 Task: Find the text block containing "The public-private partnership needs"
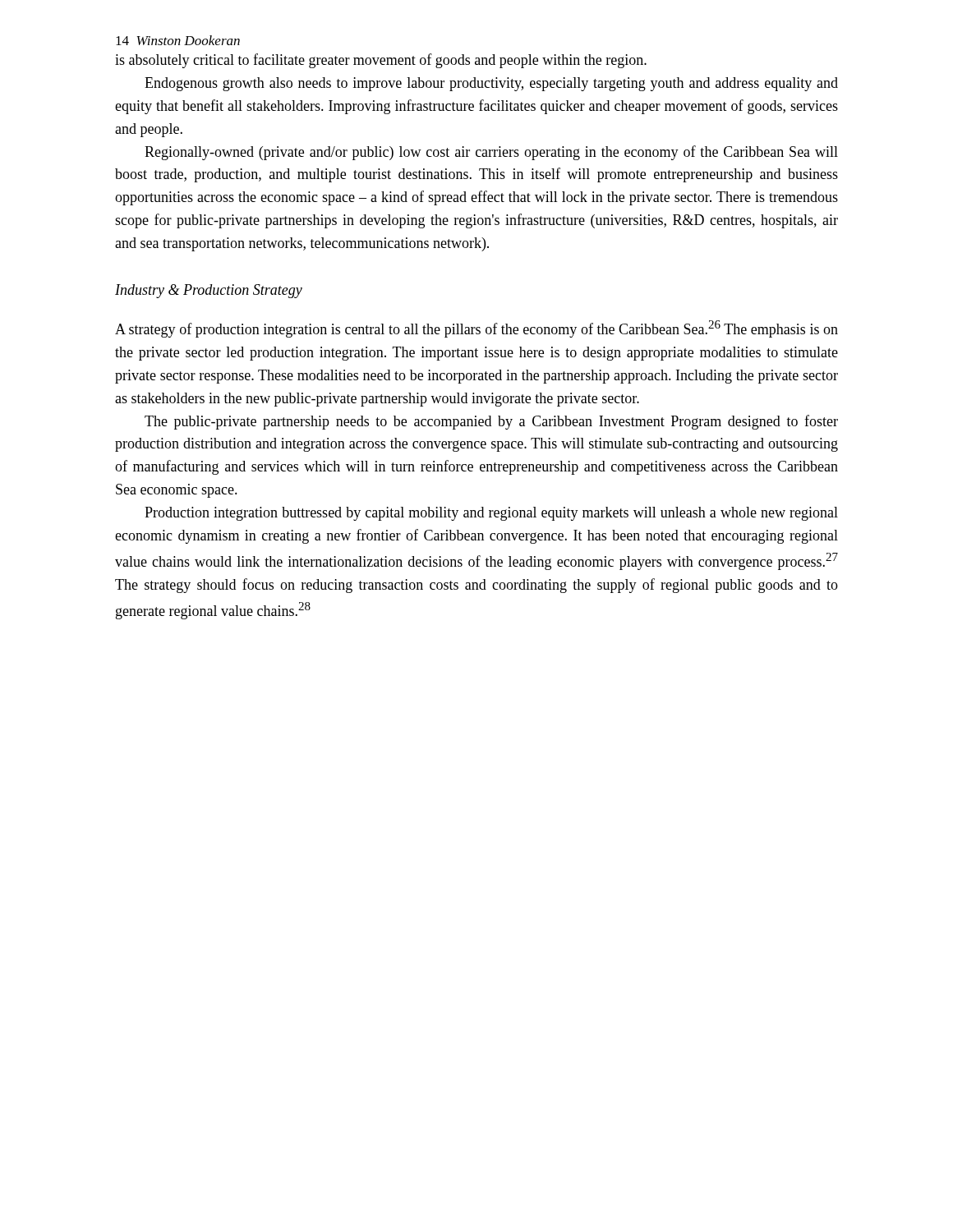tap(476, 456)
